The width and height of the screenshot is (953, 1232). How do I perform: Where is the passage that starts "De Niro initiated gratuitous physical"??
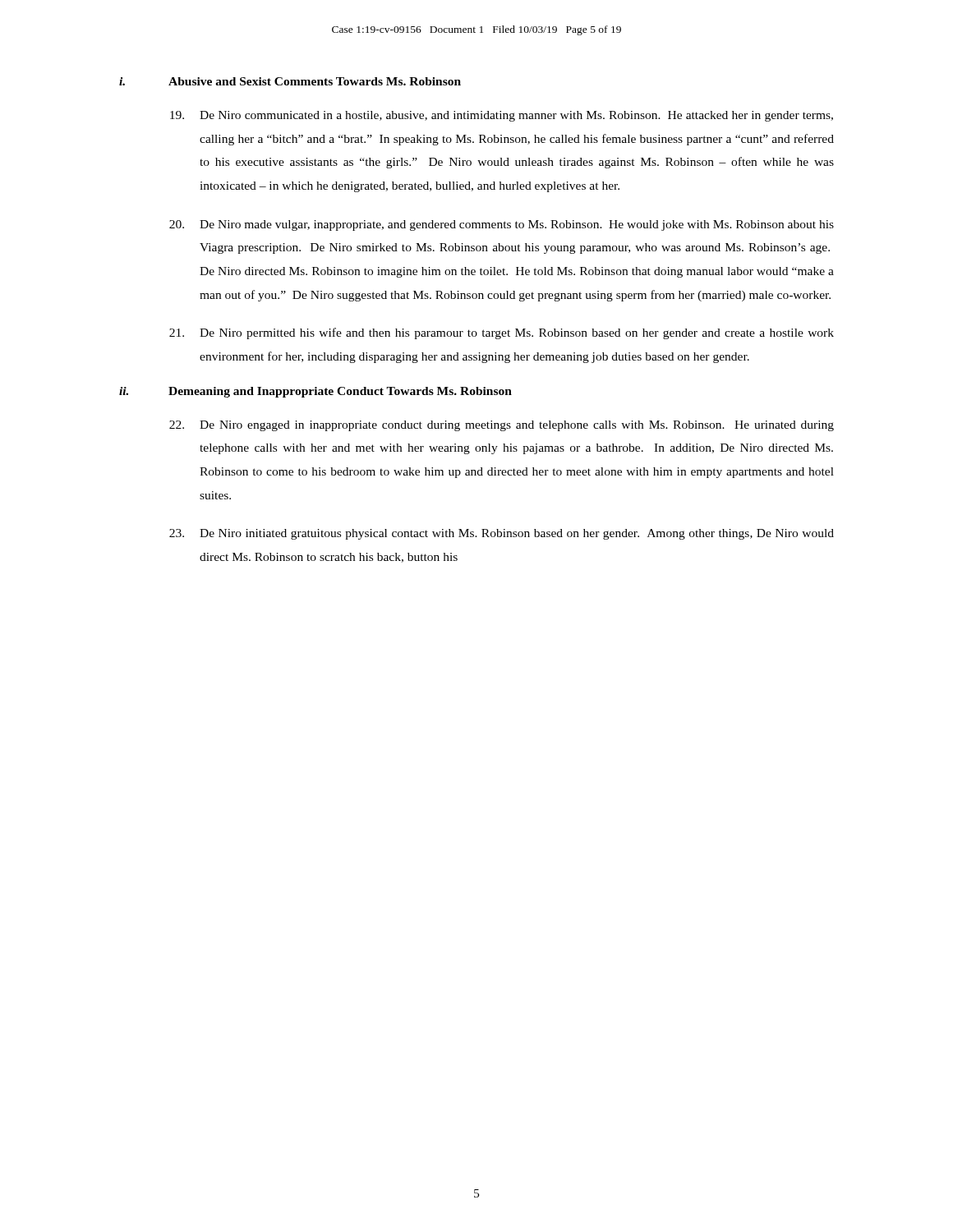point(476,545)
